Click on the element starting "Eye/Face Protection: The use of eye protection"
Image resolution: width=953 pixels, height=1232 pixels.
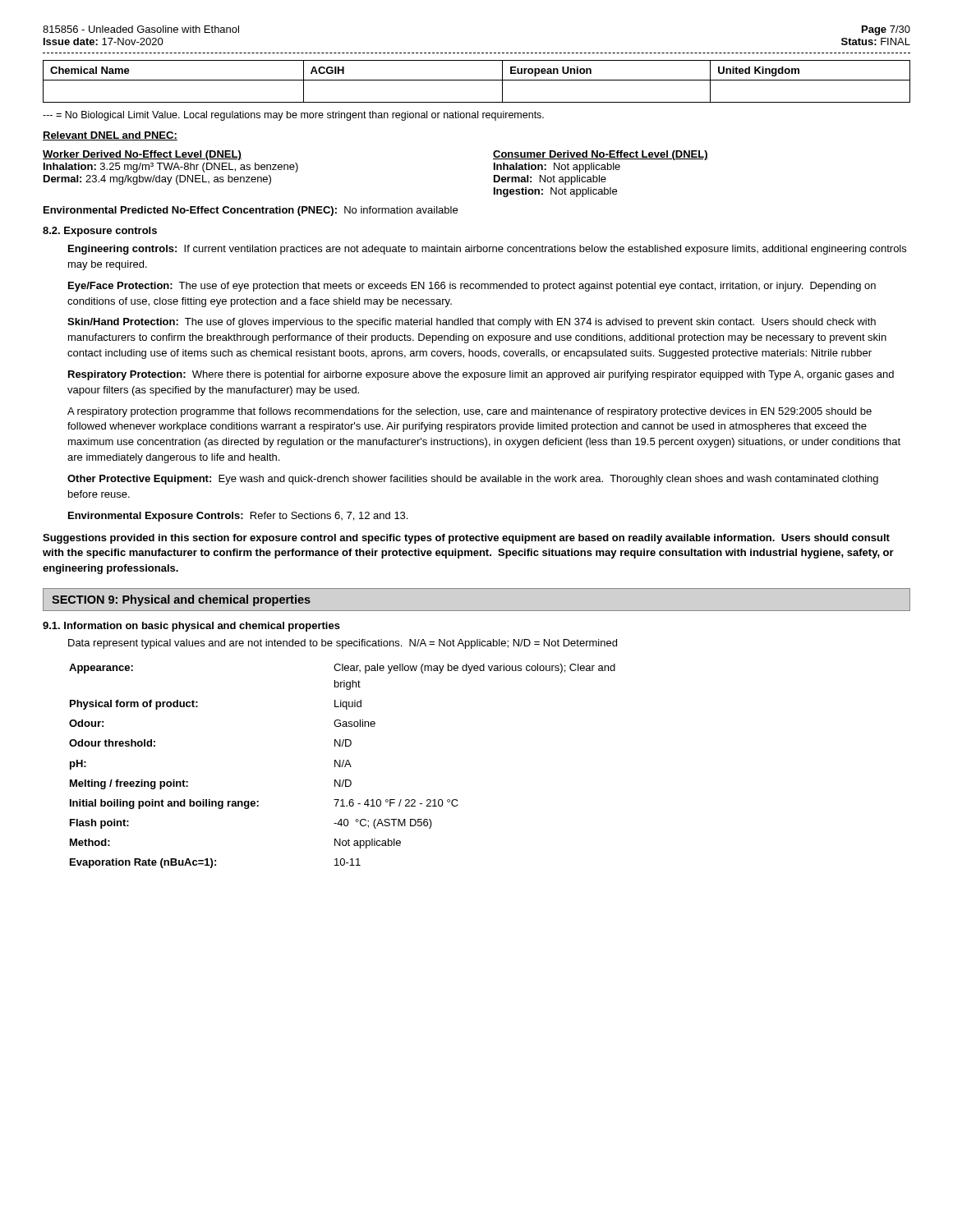tap(472, 293)
